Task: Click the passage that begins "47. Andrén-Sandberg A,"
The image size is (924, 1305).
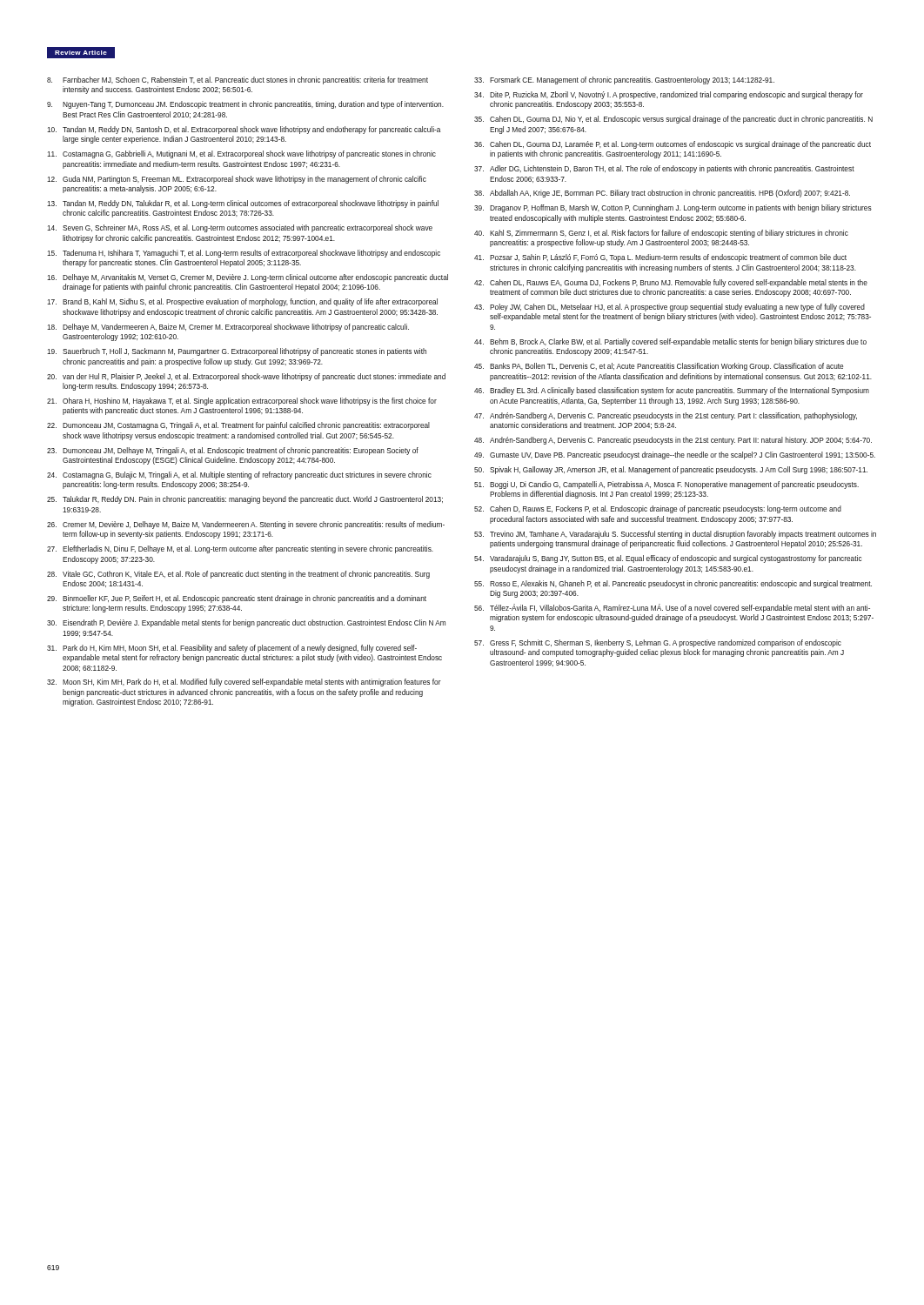Action: pyautogui.click(x=676, y=421)
